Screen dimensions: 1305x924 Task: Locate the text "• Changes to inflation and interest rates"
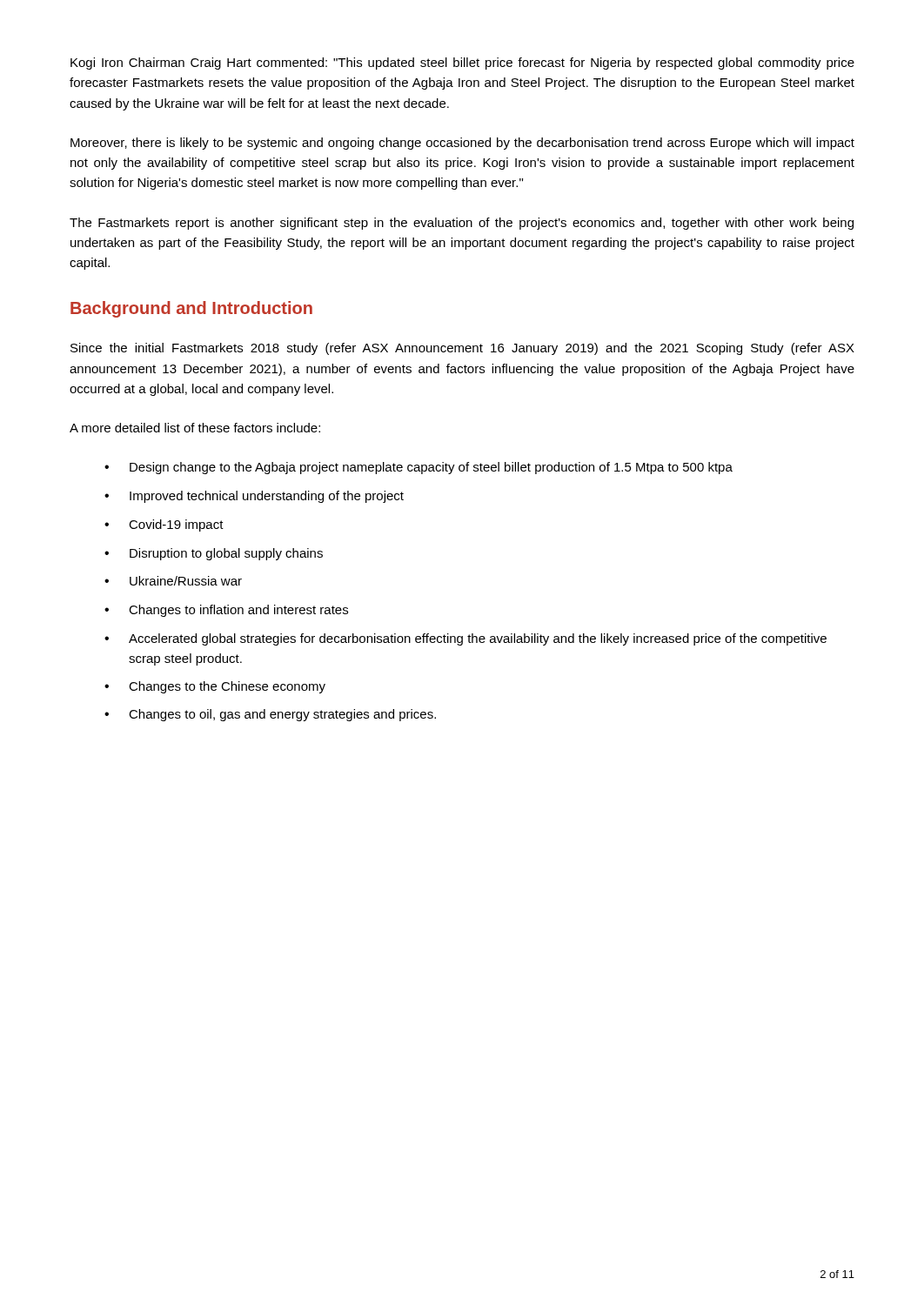click(226, 611)
